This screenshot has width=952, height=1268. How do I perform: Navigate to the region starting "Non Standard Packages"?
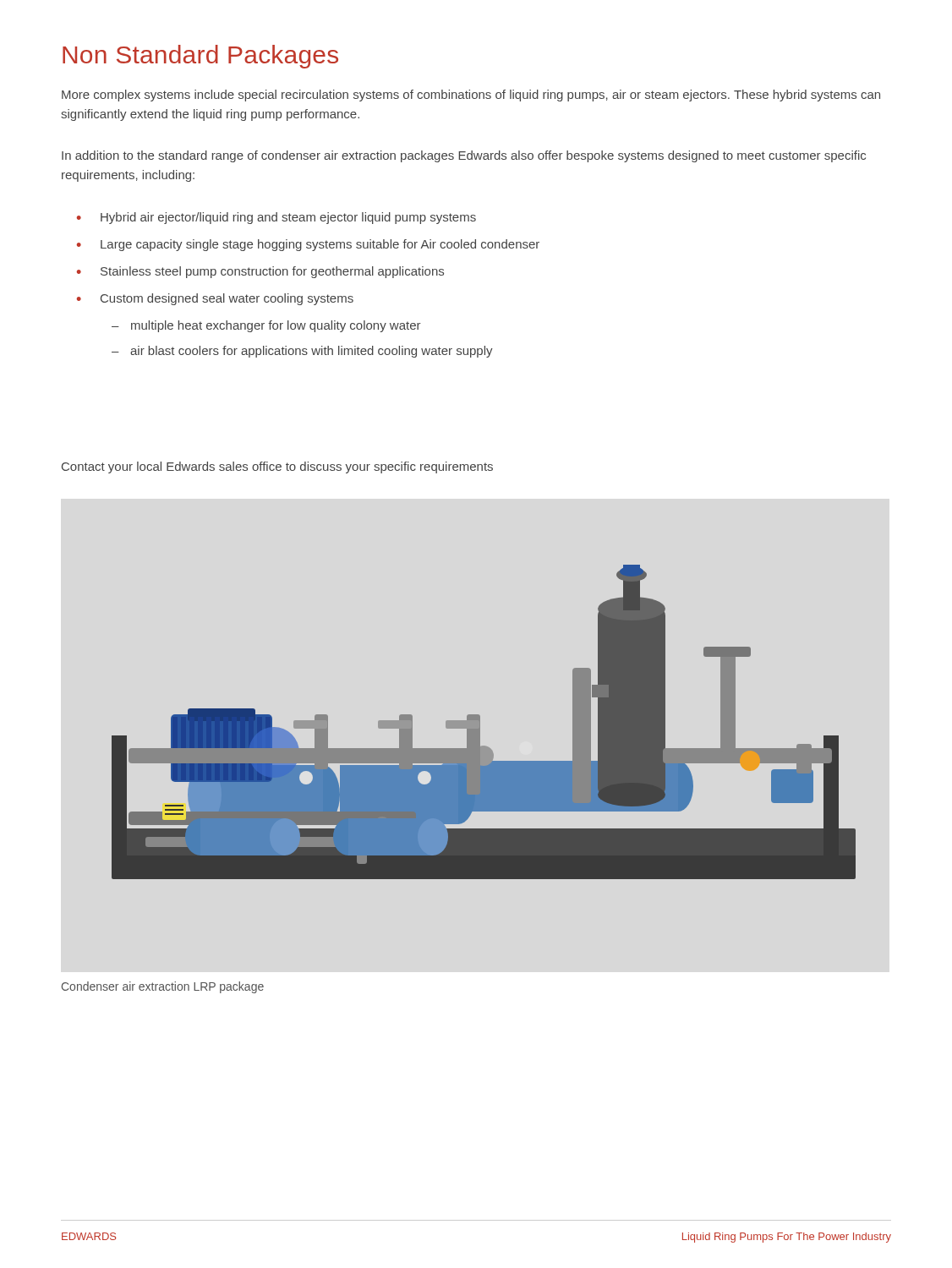tap(200, 55)
